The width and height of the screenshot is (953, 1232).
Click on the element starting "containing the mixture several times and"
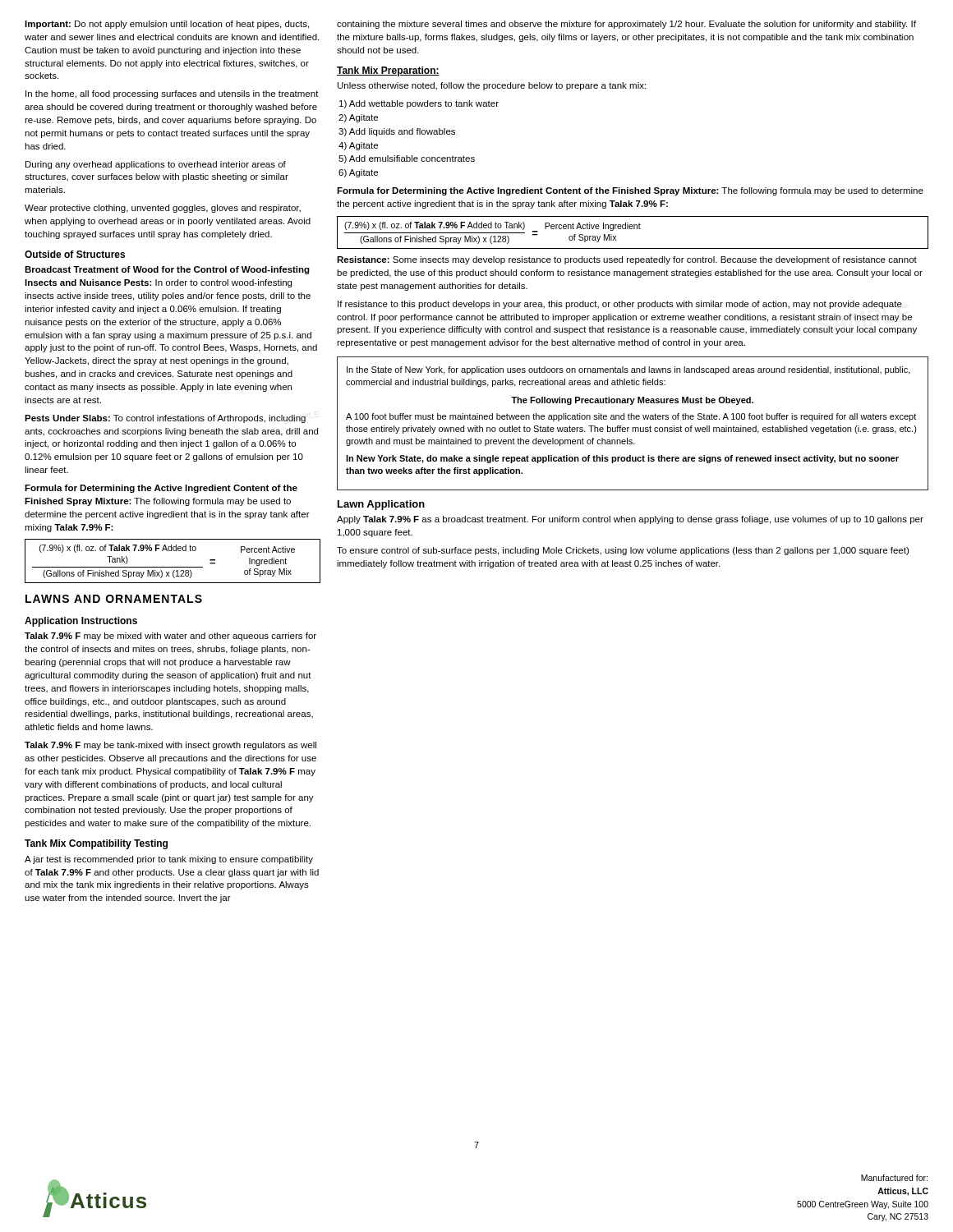pyautogui.click(x=633, y=38)
